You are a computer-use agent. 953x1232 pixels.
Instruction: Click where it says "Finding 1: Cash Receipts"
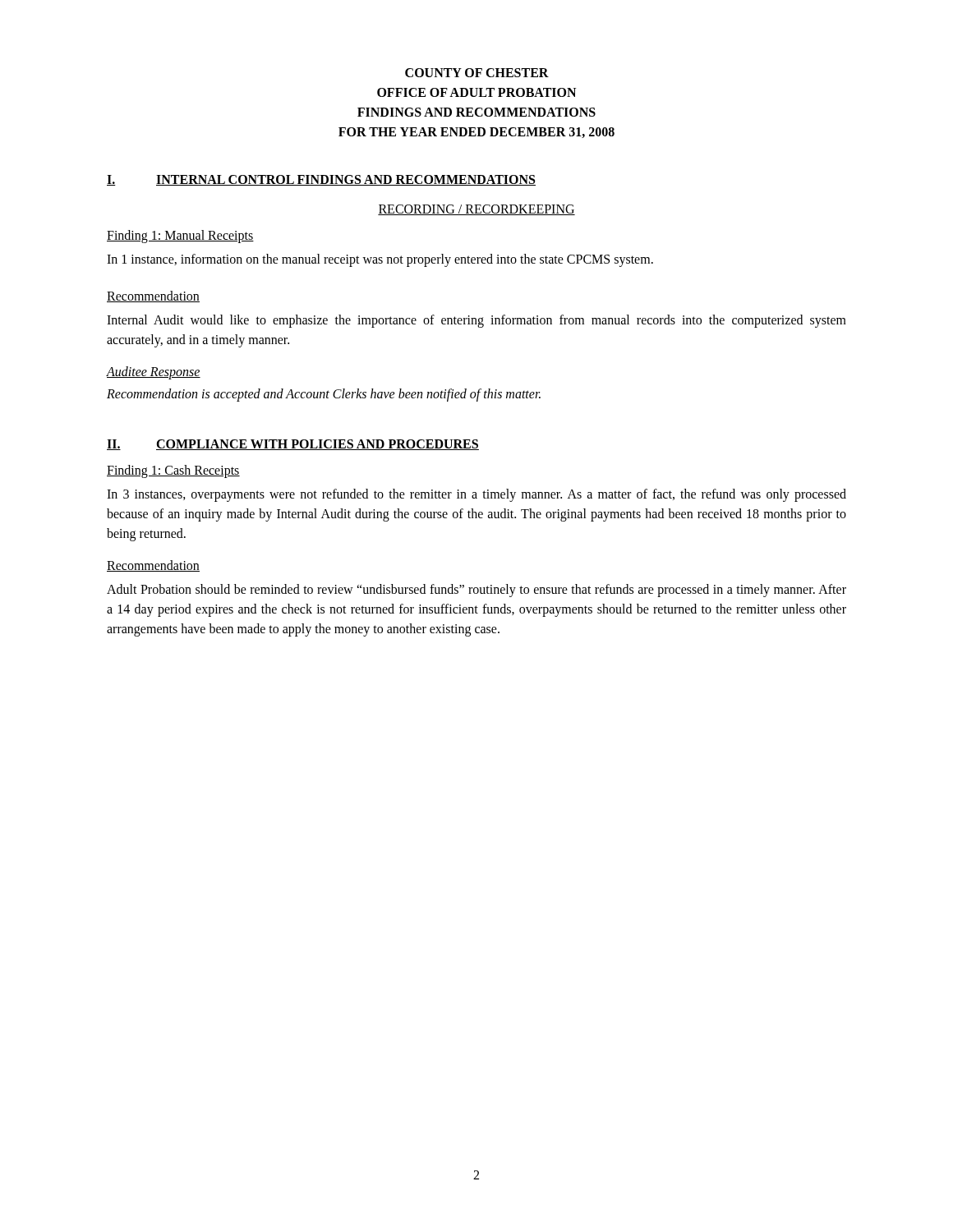173,470
